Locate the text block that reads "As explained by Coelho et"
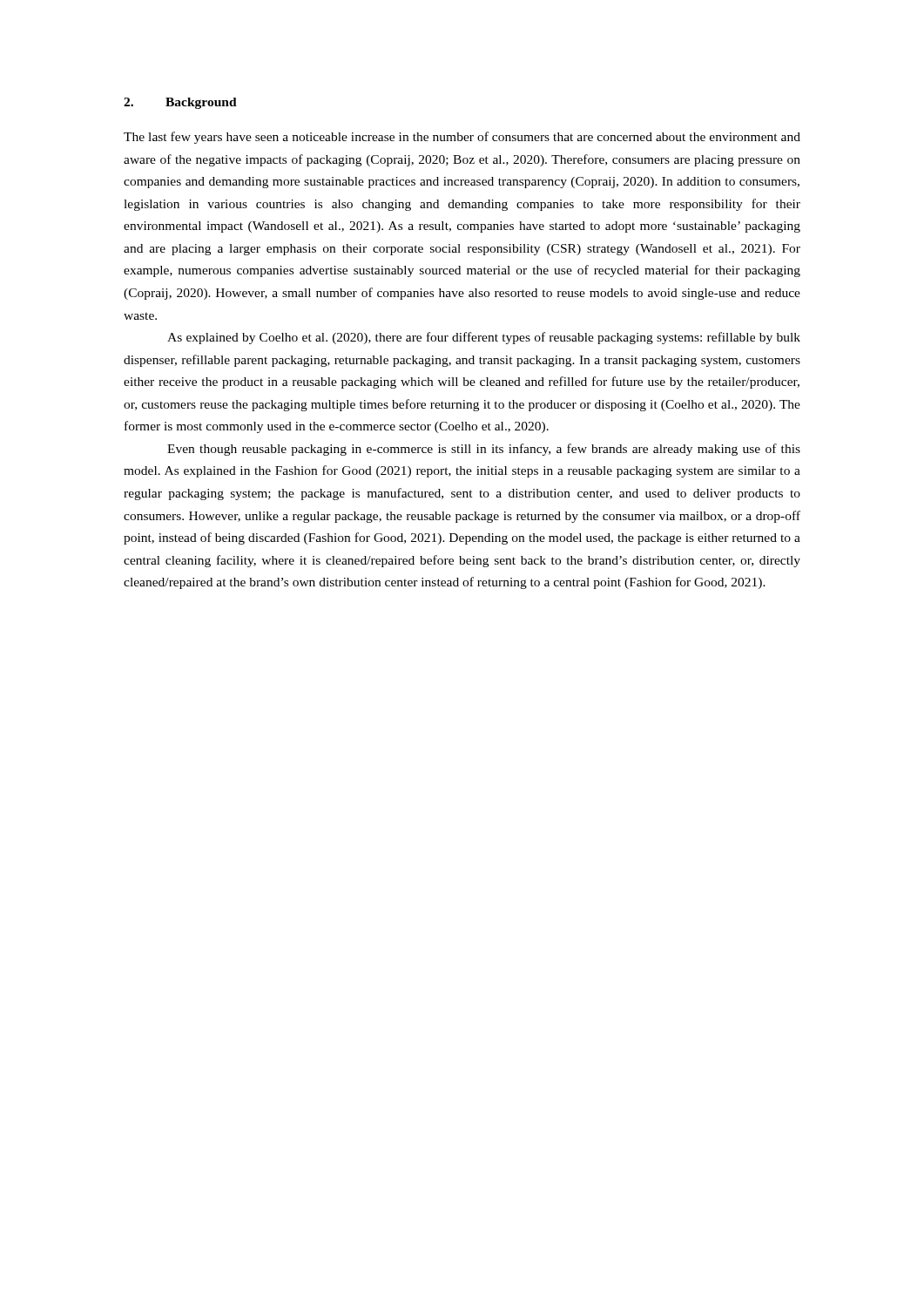This screenshot has width=924, height=1307. (462, 382)
